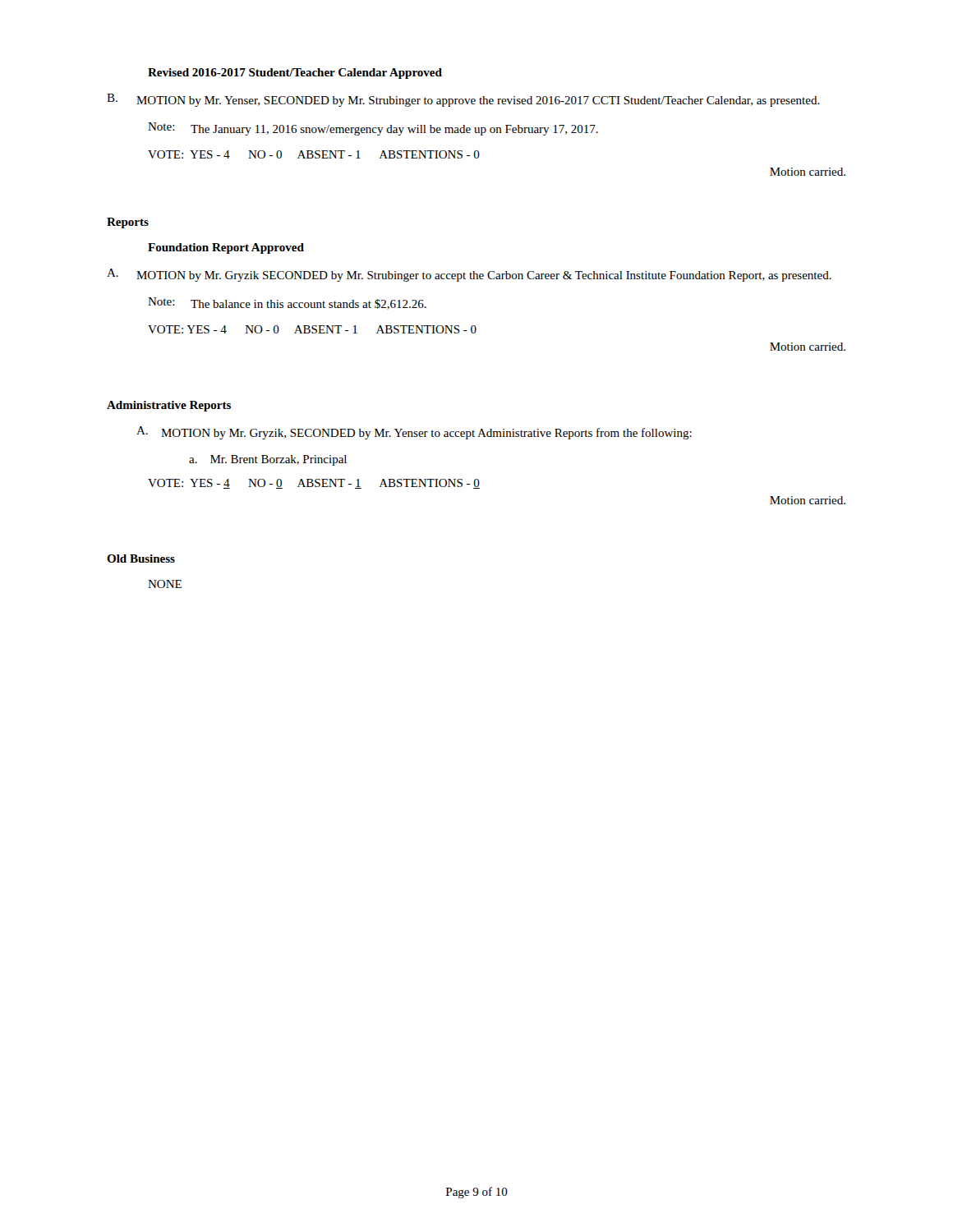Click on the passage starting "Foundation Report Approved"
Screen dimensions: 1232x953
click(x=226, y=247)
